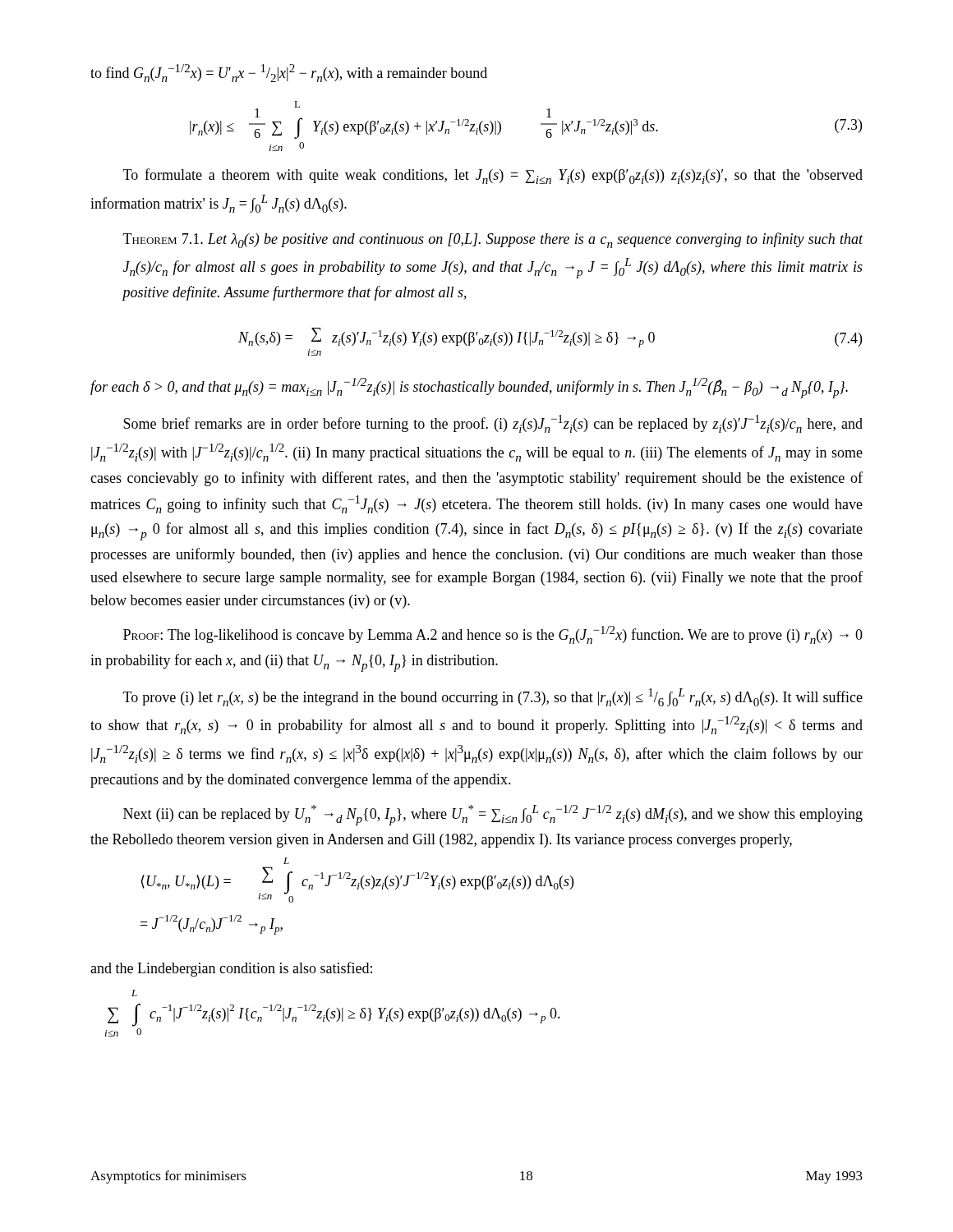Find the text block containing "To formulate a theorem with quite weak"
Screen dimensions: 1232x953
coord(476,191)
